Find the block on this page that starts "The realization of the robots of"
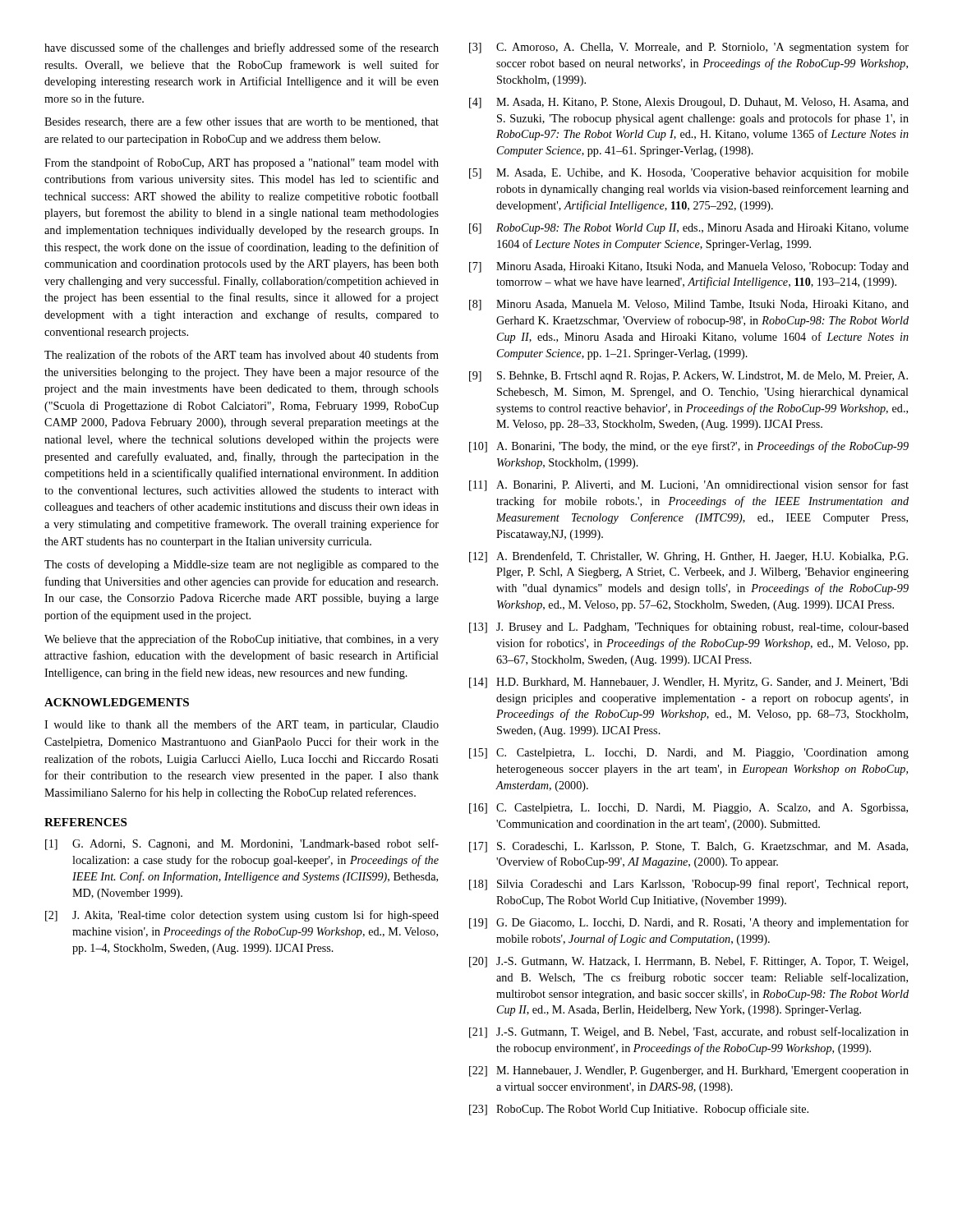 click(x=242, y=448)
